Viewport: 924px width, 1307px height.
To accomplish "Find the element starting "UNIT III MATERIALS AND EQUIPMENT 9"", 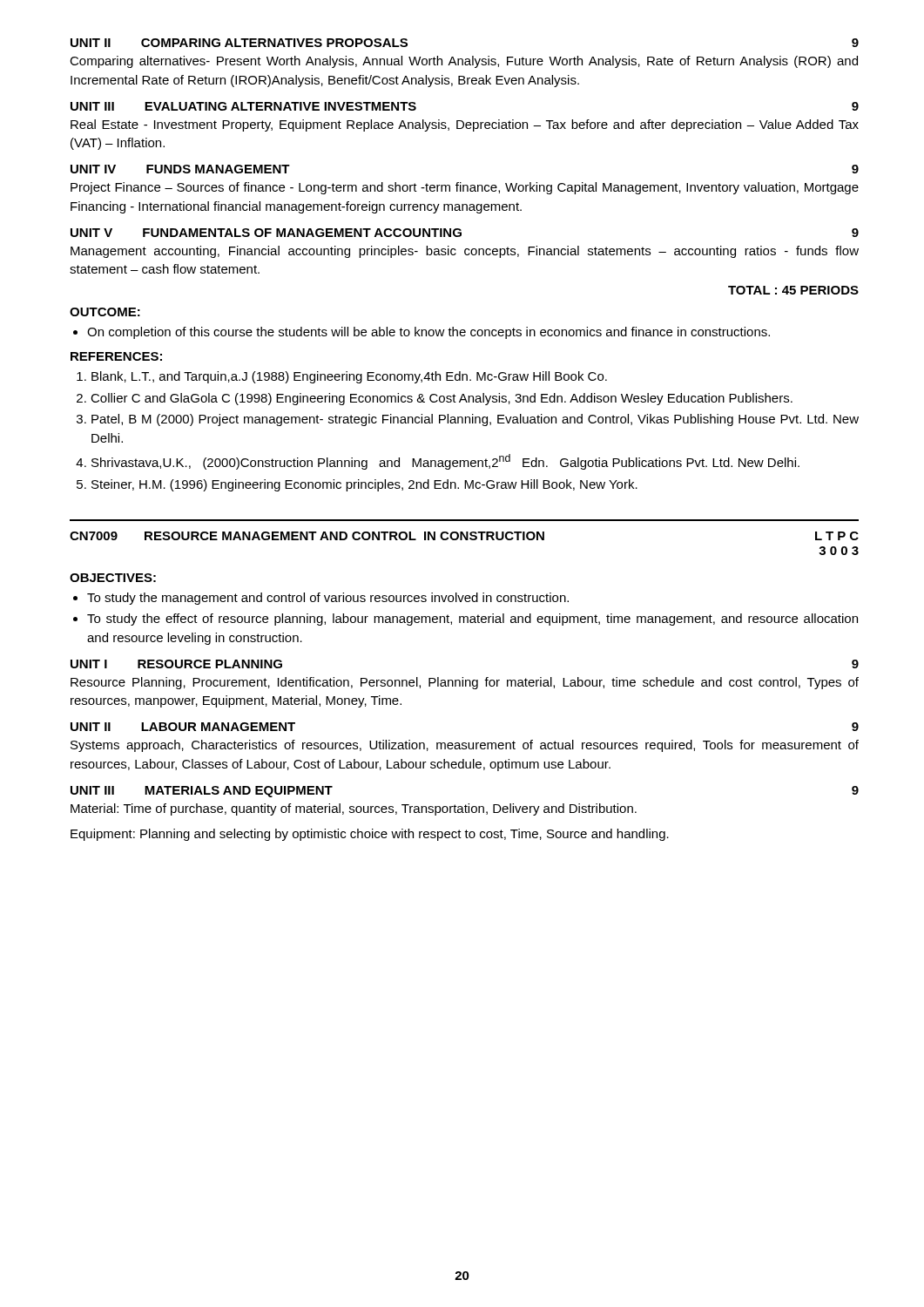I will coord(90,792).
